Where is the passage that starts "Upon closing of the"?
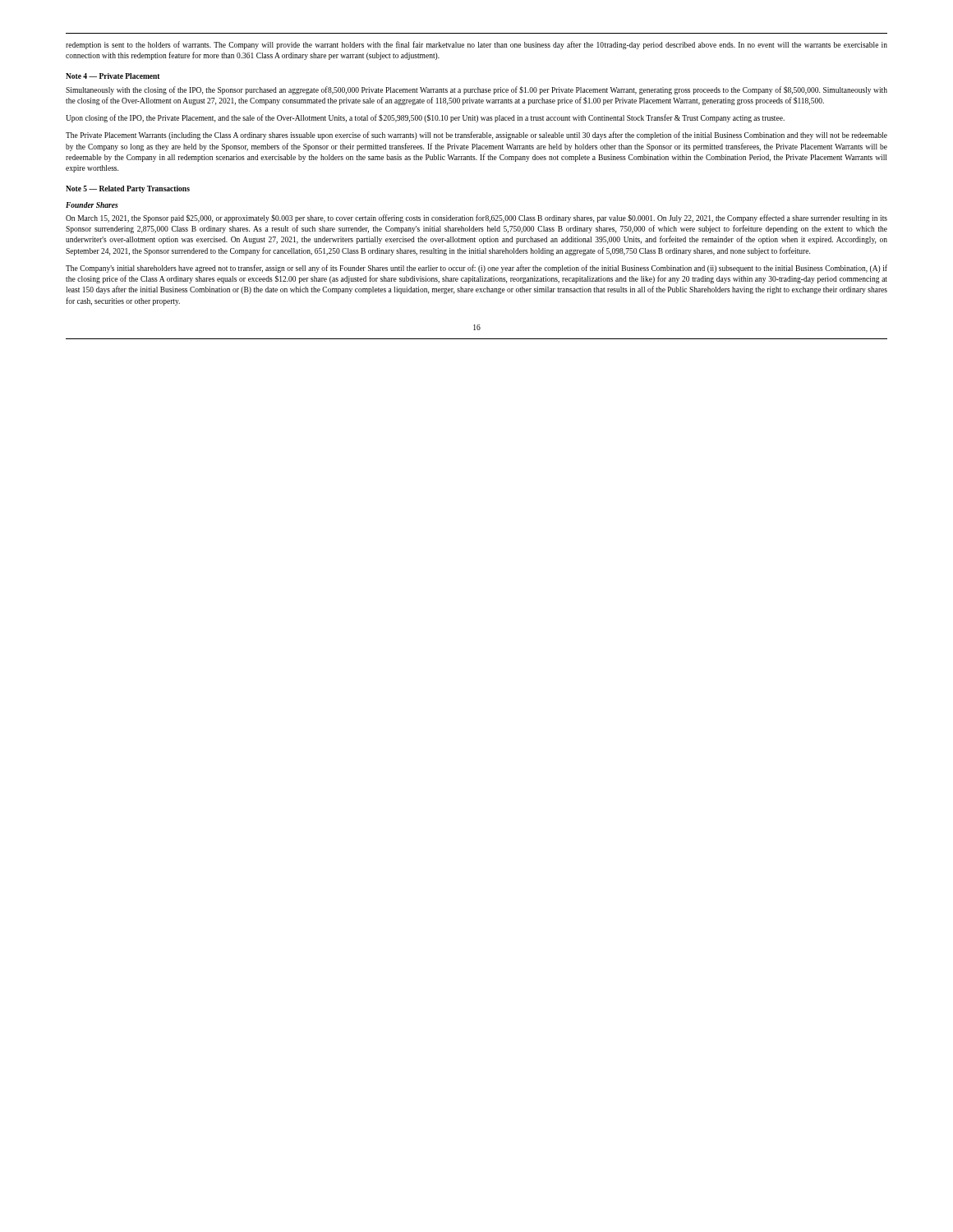Viewport: 953px width, 1232px height. (425, 118)
